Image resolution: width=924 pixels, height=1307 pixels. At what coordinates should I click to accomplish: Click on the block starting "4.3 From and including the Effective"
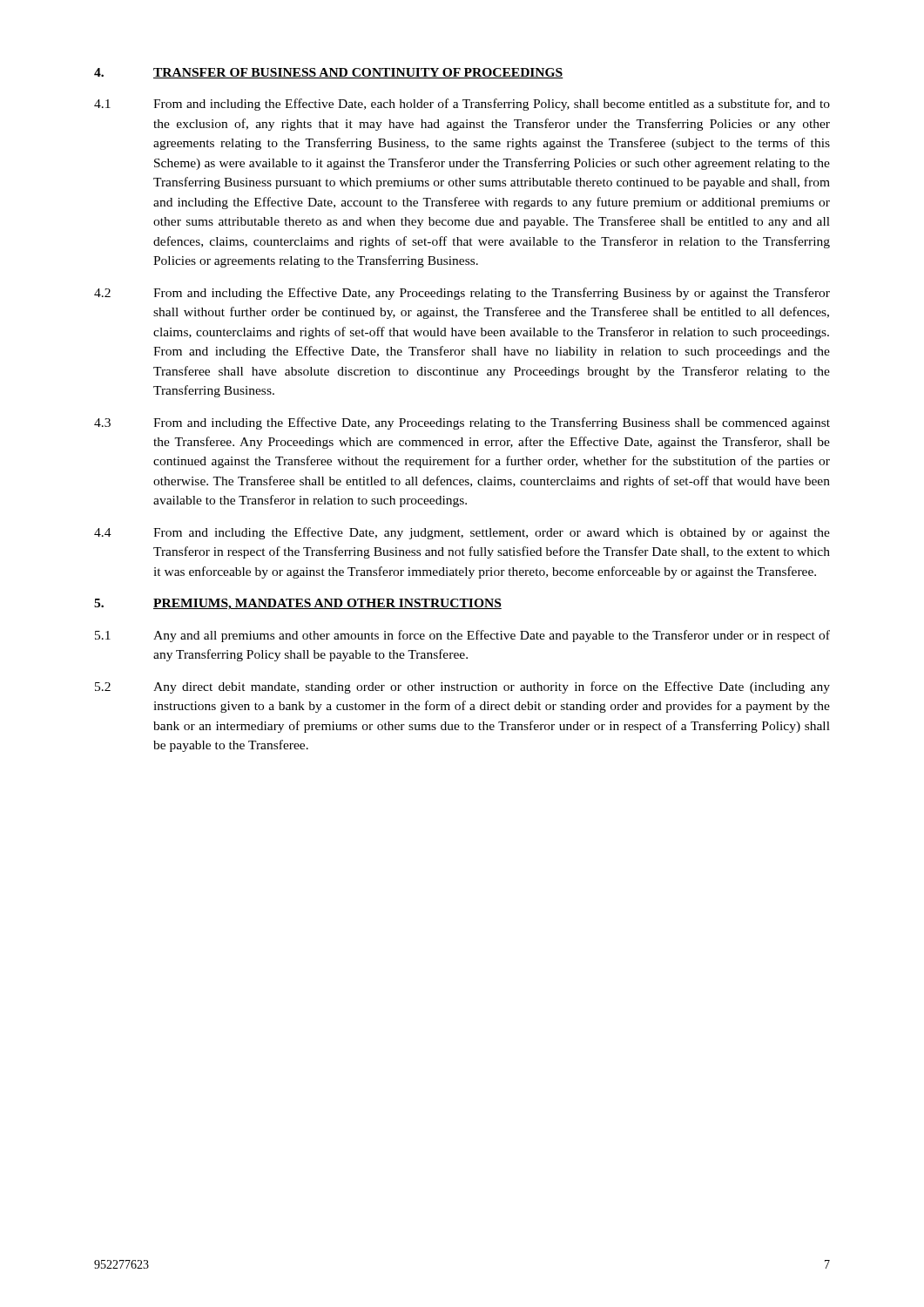pyautogui.click(x=462, y=462)
